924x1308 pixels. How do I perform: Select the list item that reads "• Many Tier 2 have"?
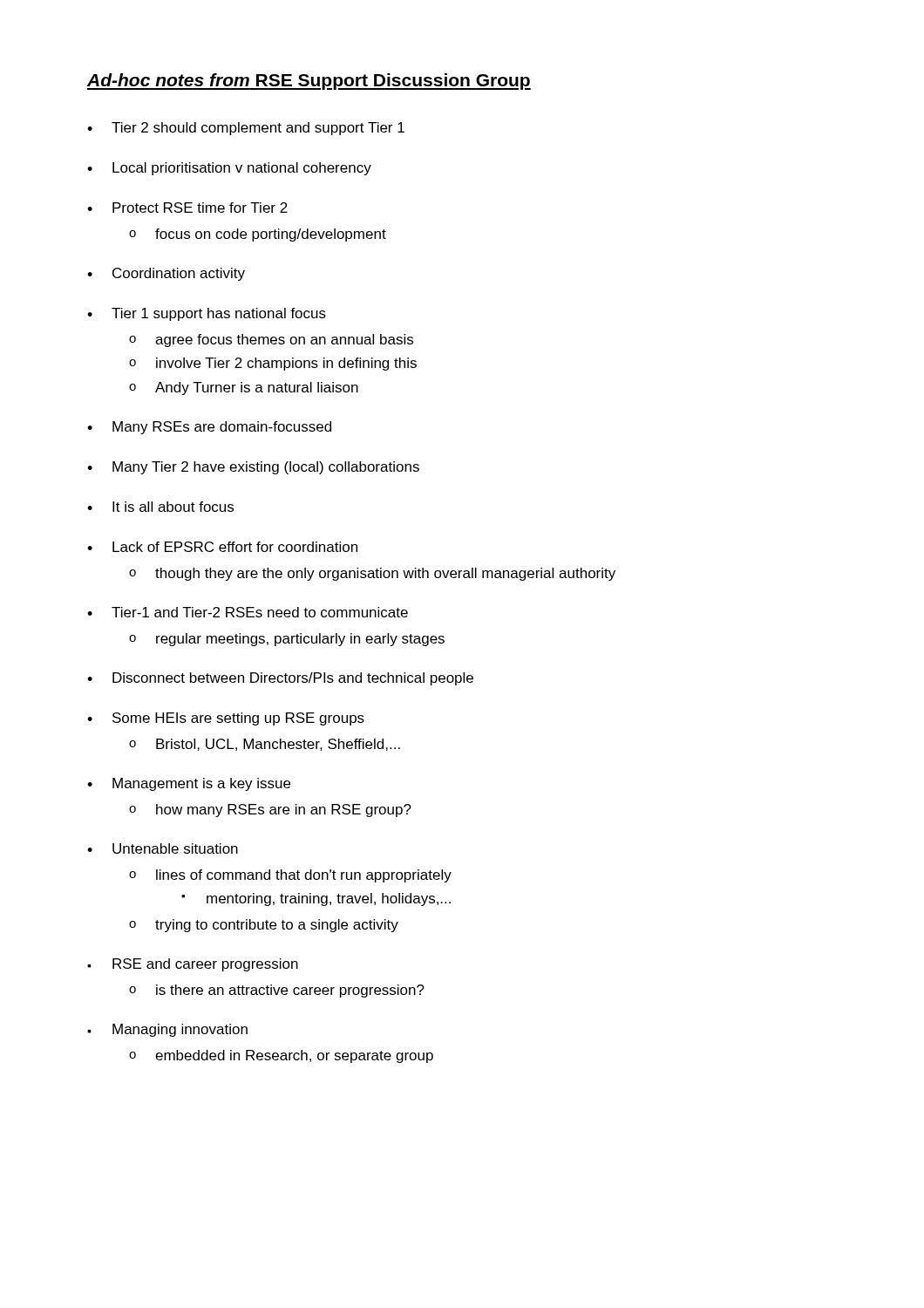pyautogui.click(x=253, y=468)
